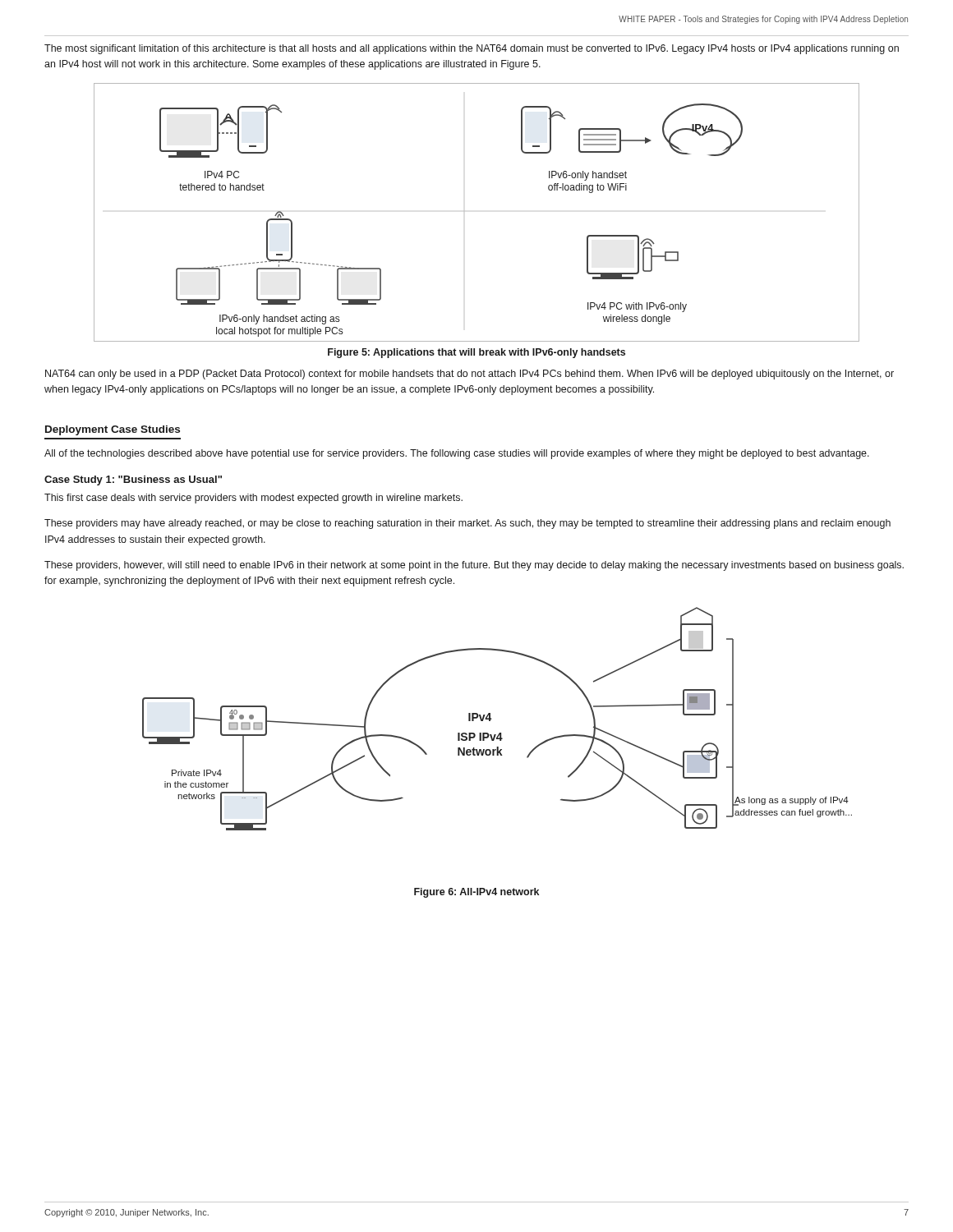Find the text block containing "These providers, however,"
The height and width of the screenshot is (1232, 953).
click(x=474, y=573)
